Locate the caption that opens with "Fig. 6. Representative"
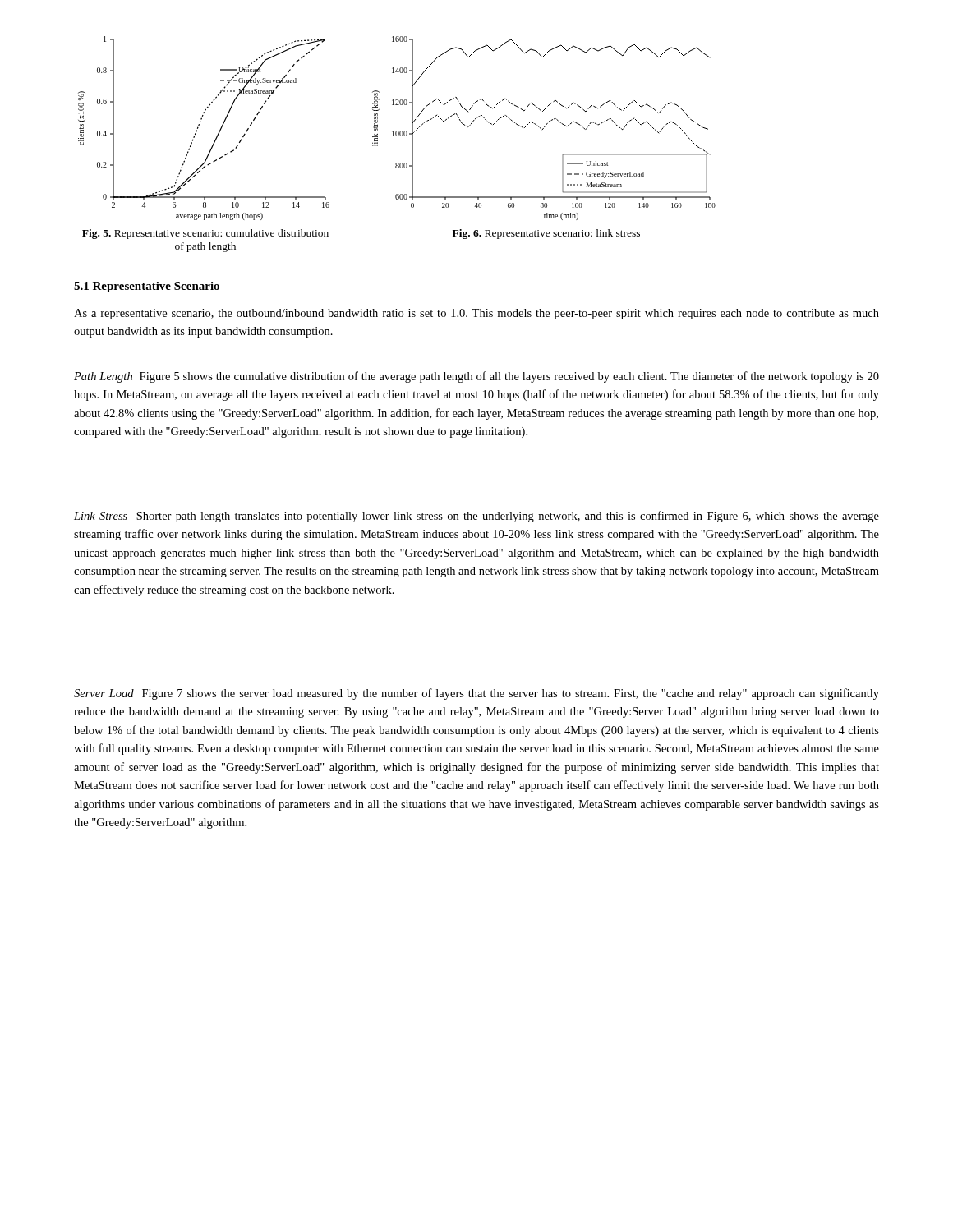Image resolution: width=953 pixels, height=1232 pixels. (546, 233)
